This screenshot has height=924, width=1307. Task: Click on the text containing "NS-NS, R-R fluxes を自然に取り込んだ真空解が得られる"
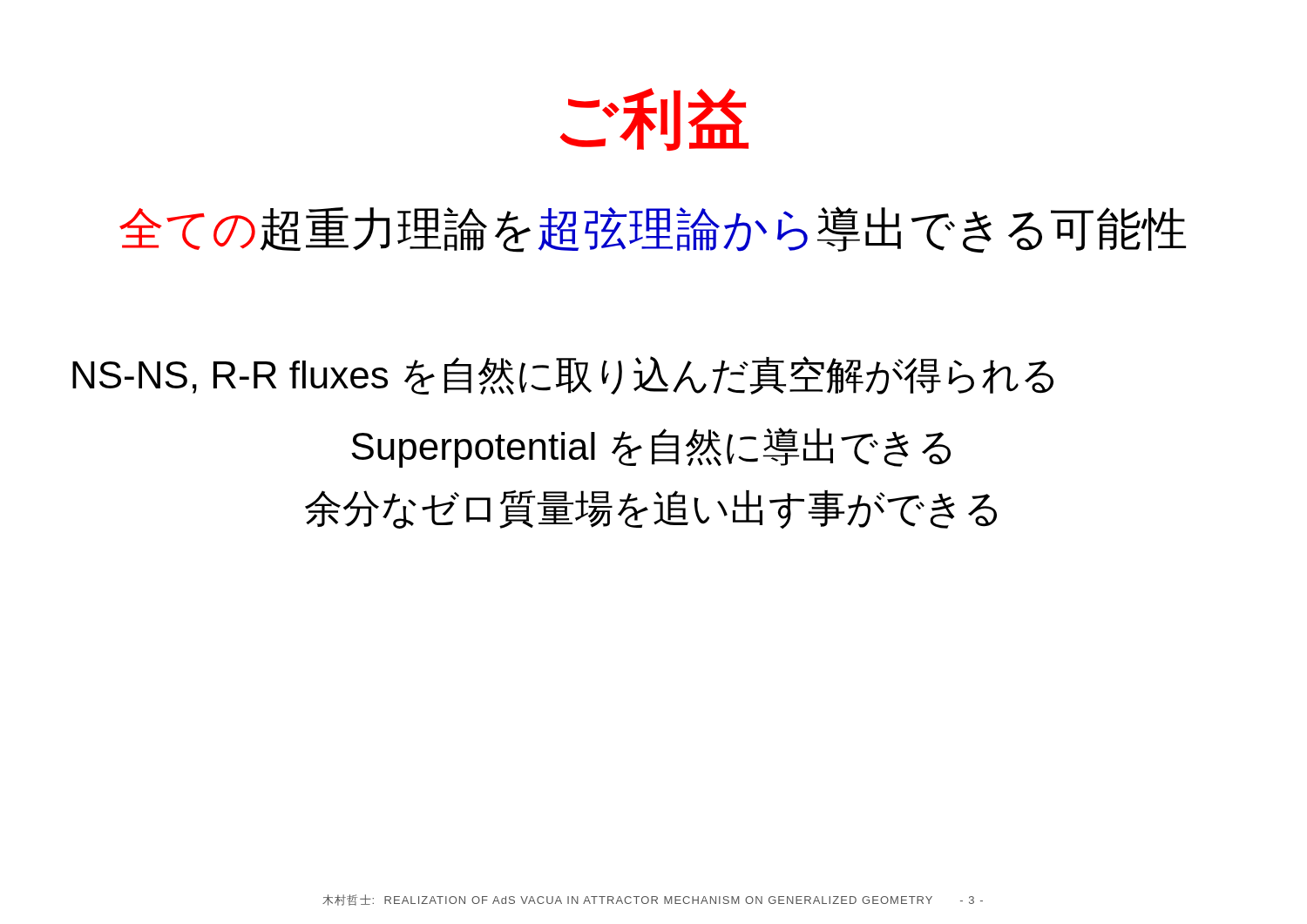(565, 375)
